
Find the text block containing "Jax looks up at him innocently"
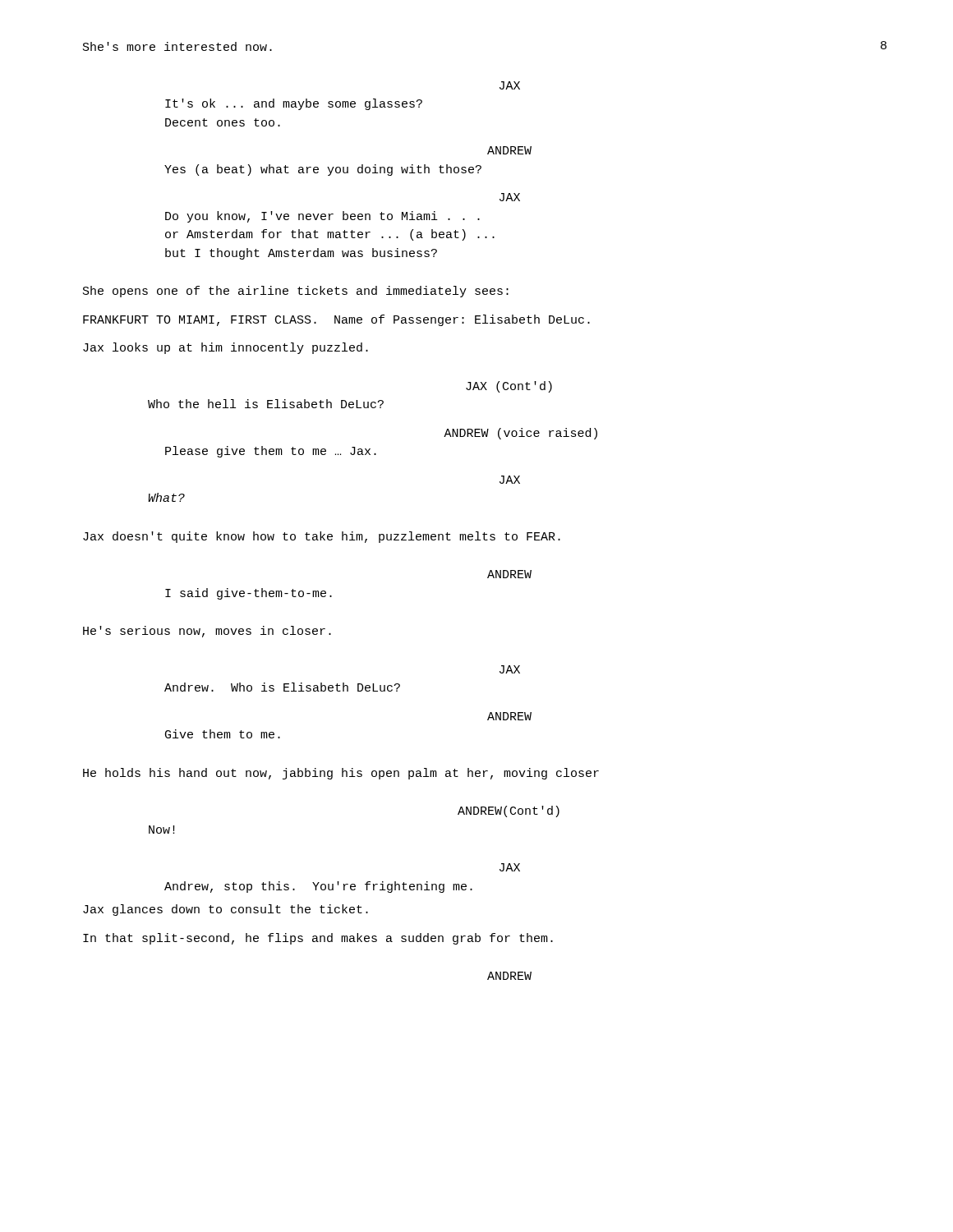pyautogui.click(x=226, y=349)
